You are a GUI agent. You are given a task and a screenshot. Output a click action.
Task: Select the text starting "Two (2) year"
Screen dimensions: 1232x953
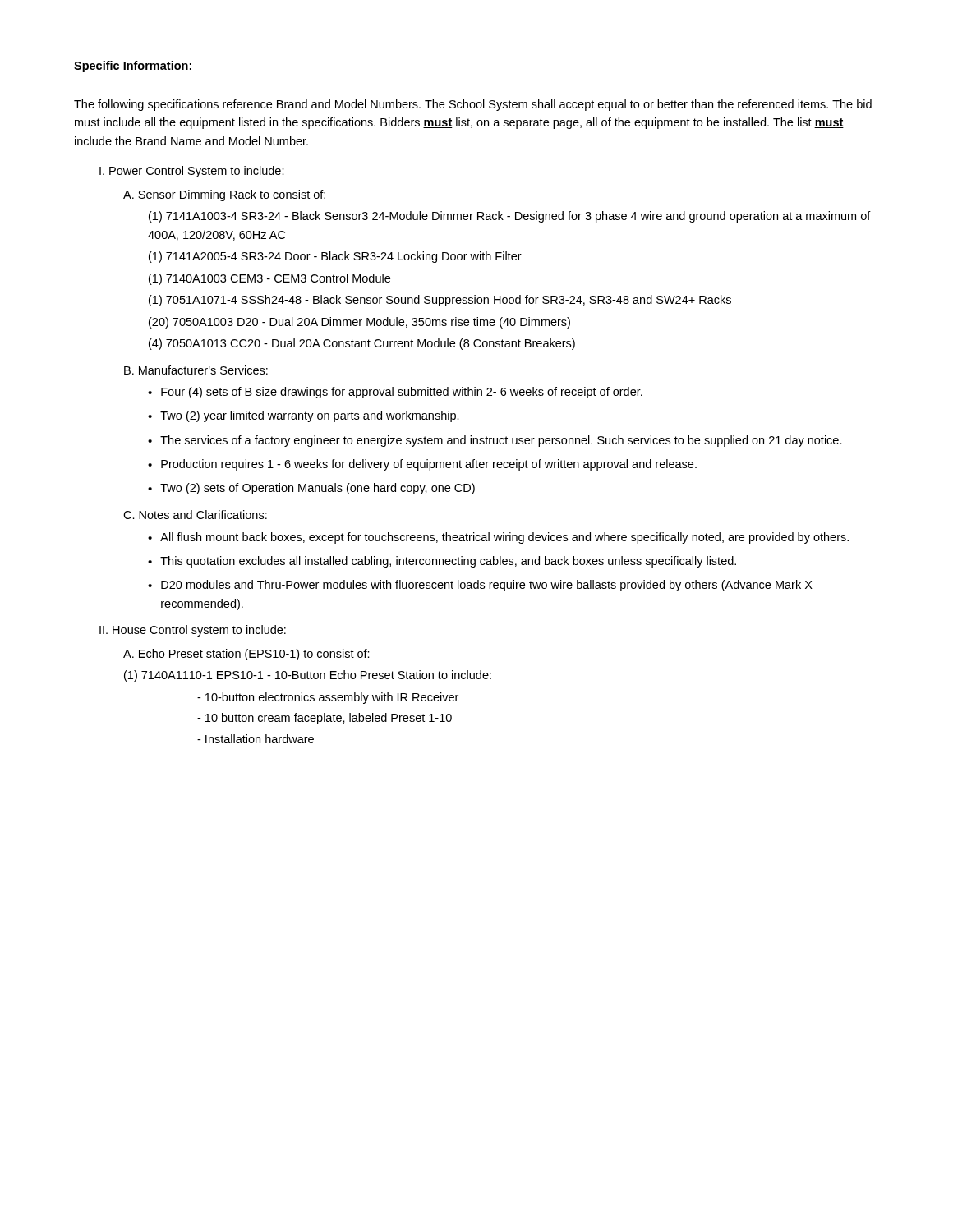click(x=310, y=416)
